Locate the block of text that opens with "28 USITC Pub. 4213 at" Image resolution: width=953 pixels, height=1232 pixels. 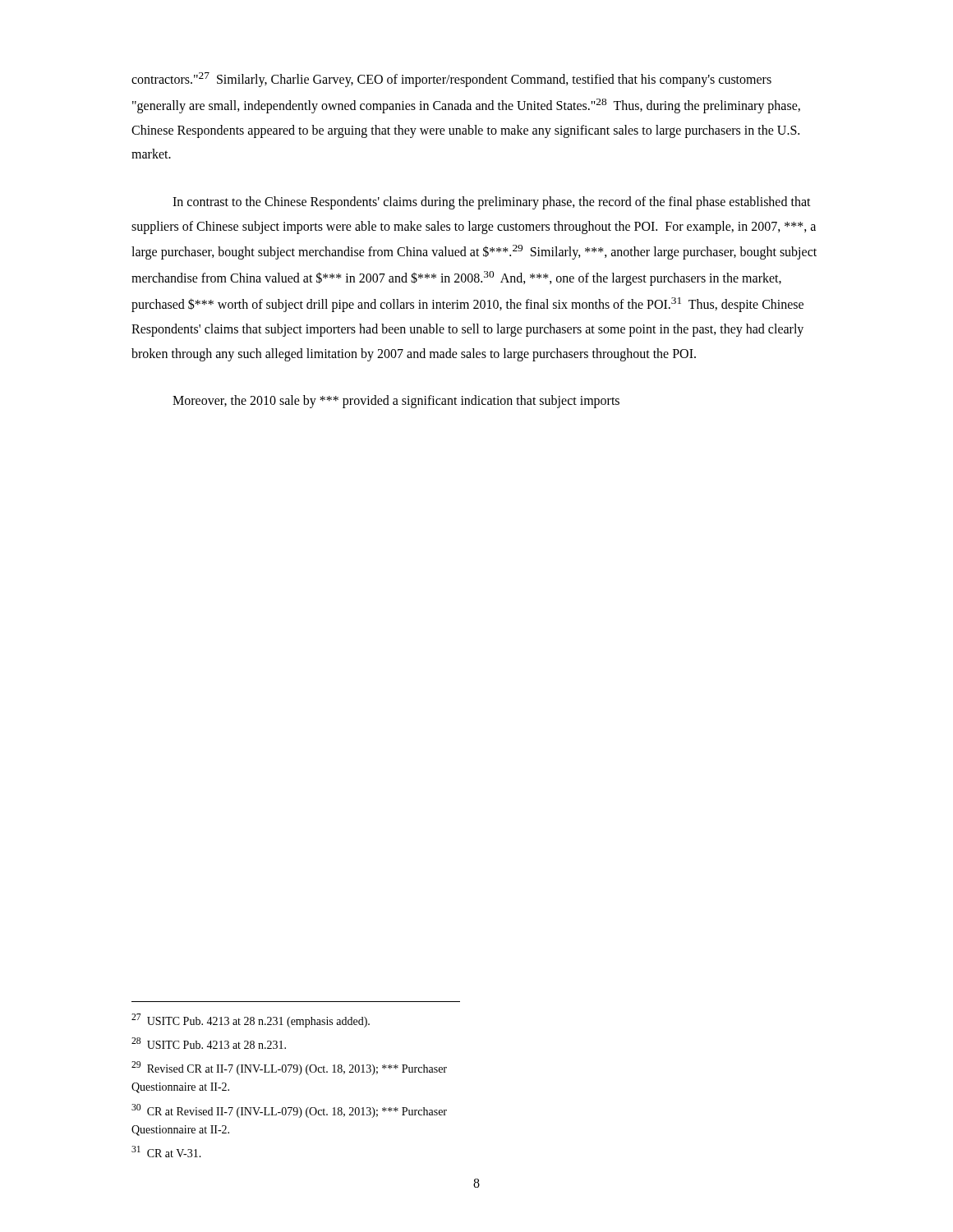pyautogui.click(x=209, y=1043)
